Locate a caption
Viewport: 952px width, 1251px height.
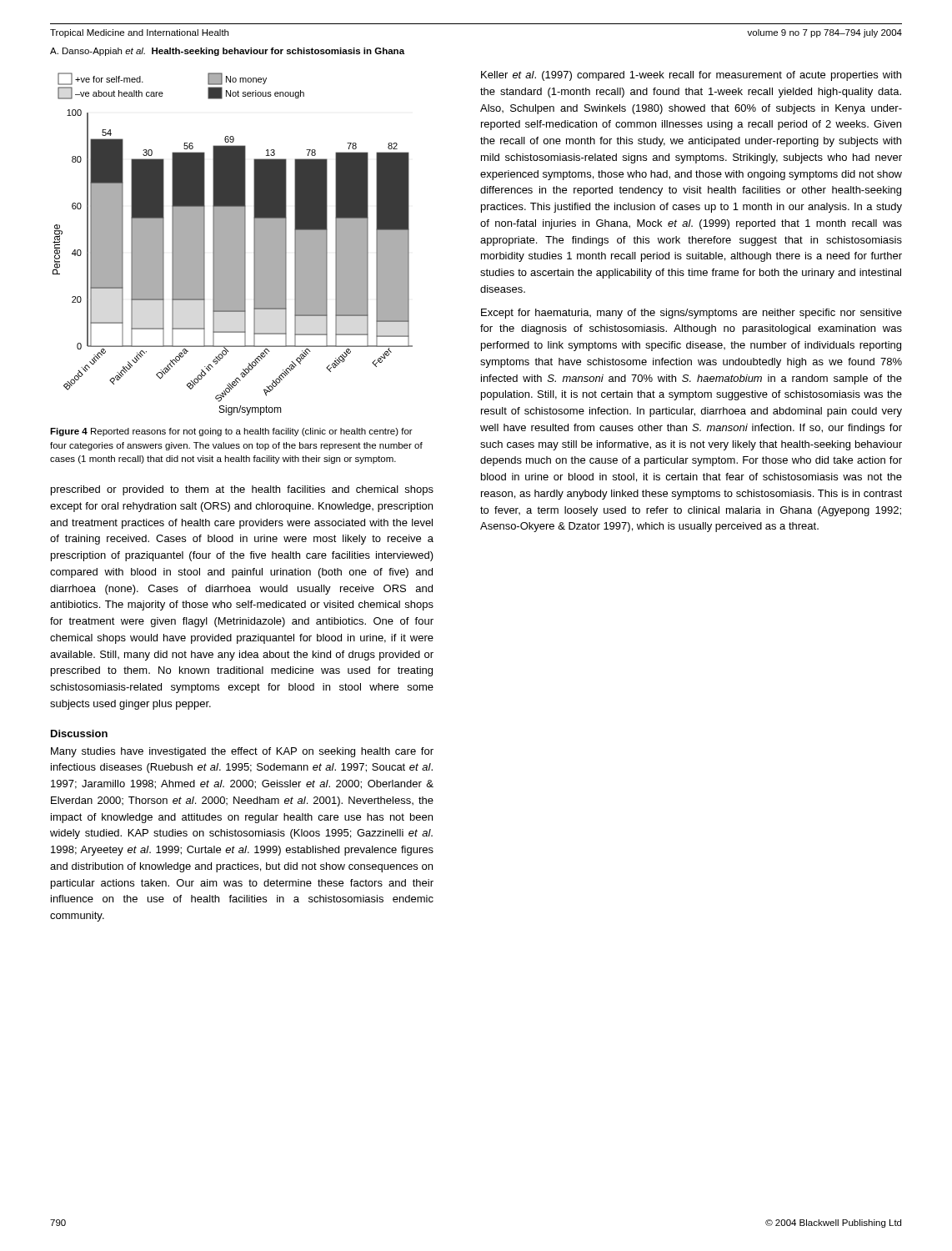point(236,445)
